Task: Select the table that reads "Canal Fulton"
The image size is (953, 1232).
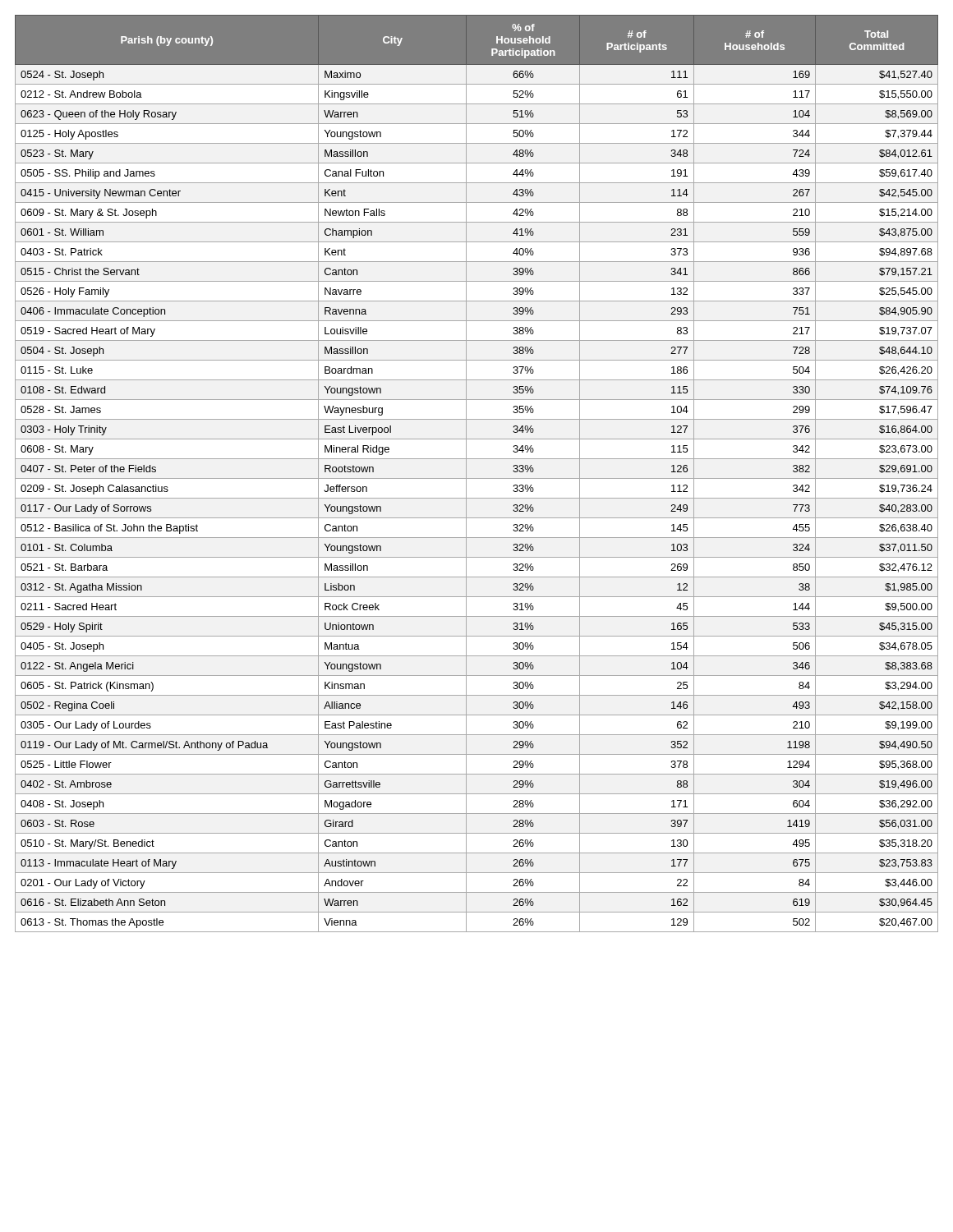Action: point(476,474)
